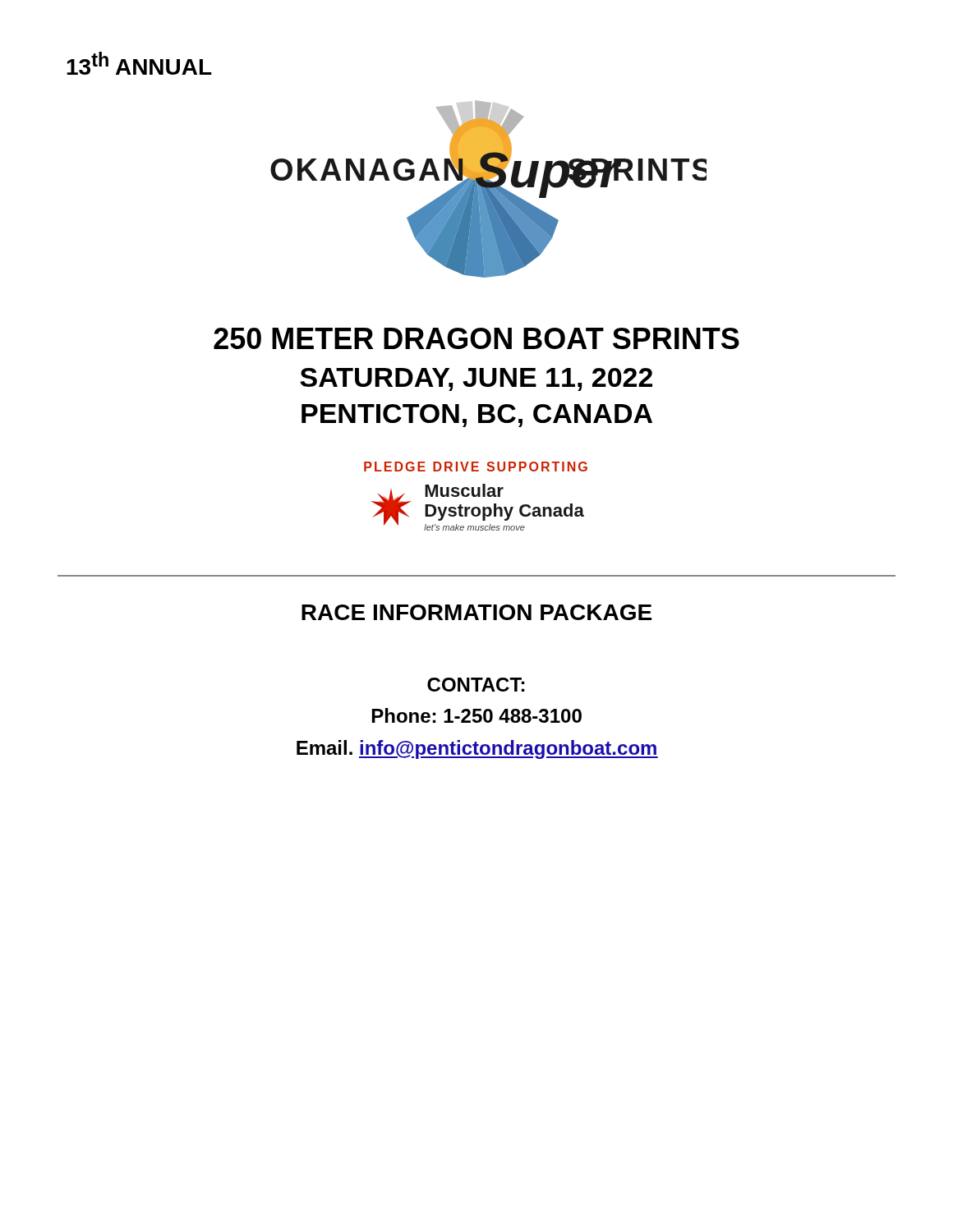Click on the text block starting "CONTACT: Phone: 1-250 488-3100 Email. info@pentictondragonboat.com"

pyautogui.click(x=476, y=716)
